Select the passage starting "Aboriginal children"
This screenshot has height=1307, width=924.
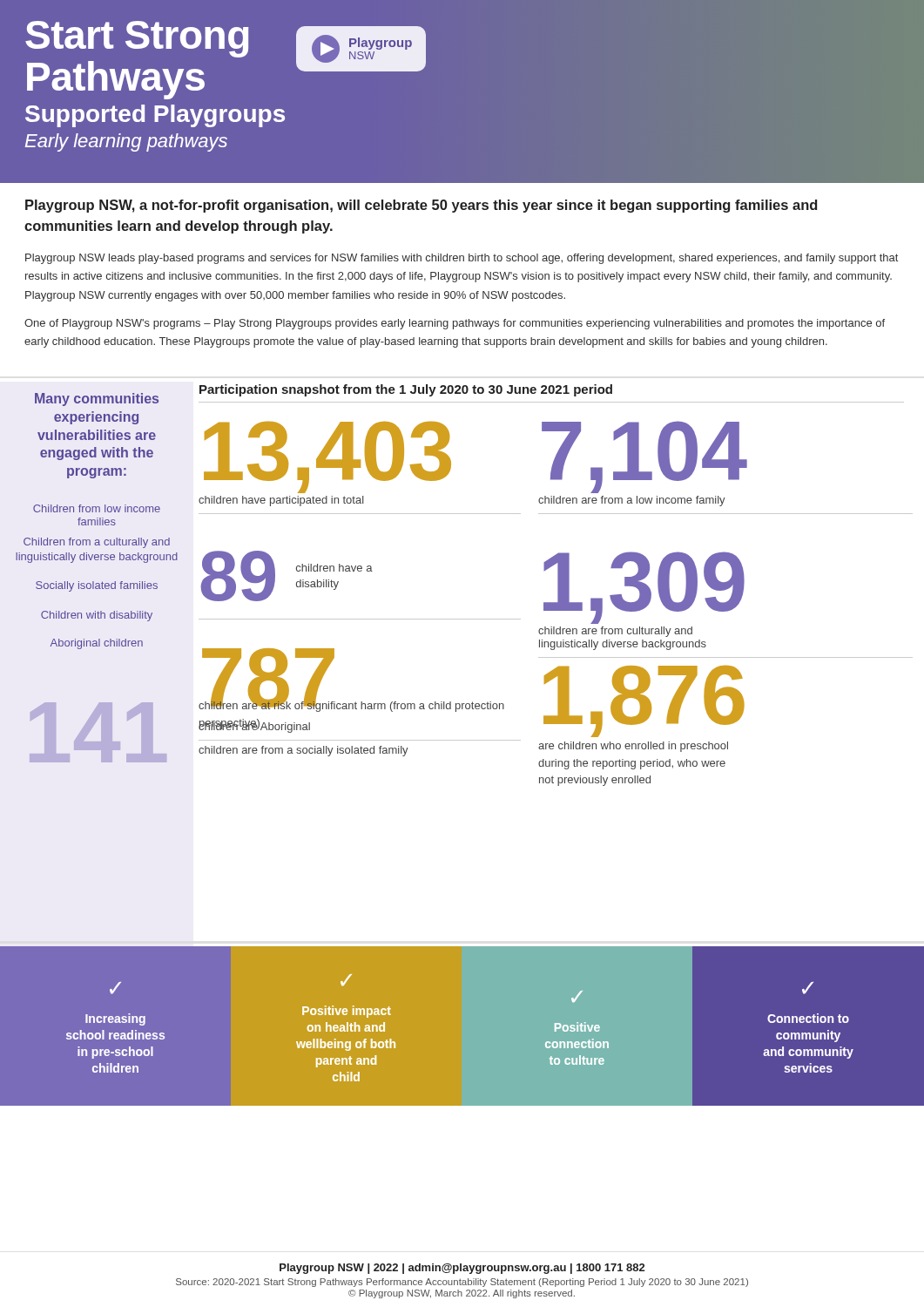97,643
